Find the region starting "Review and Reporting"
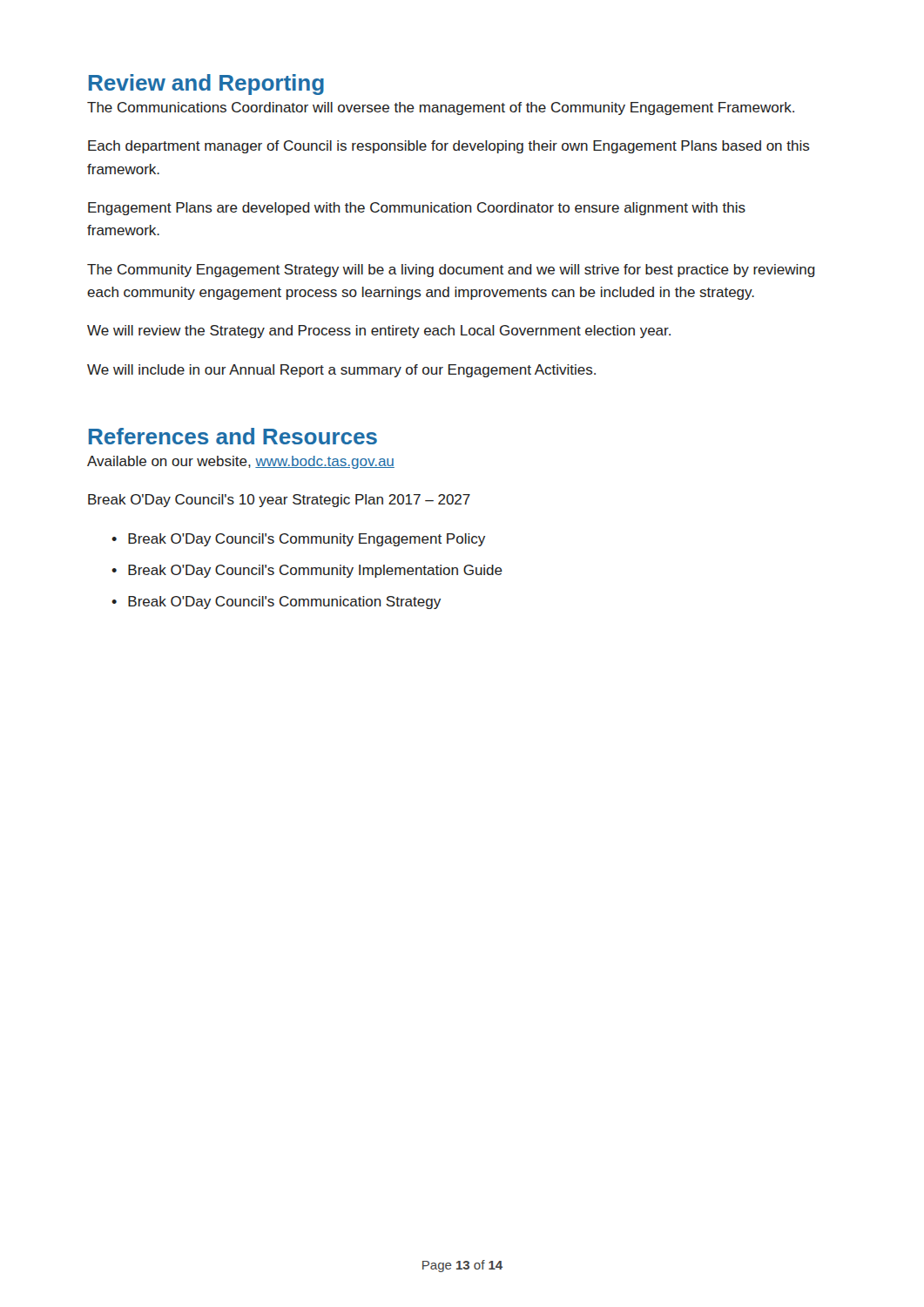The image size is (924, 1307). (206, 83)
